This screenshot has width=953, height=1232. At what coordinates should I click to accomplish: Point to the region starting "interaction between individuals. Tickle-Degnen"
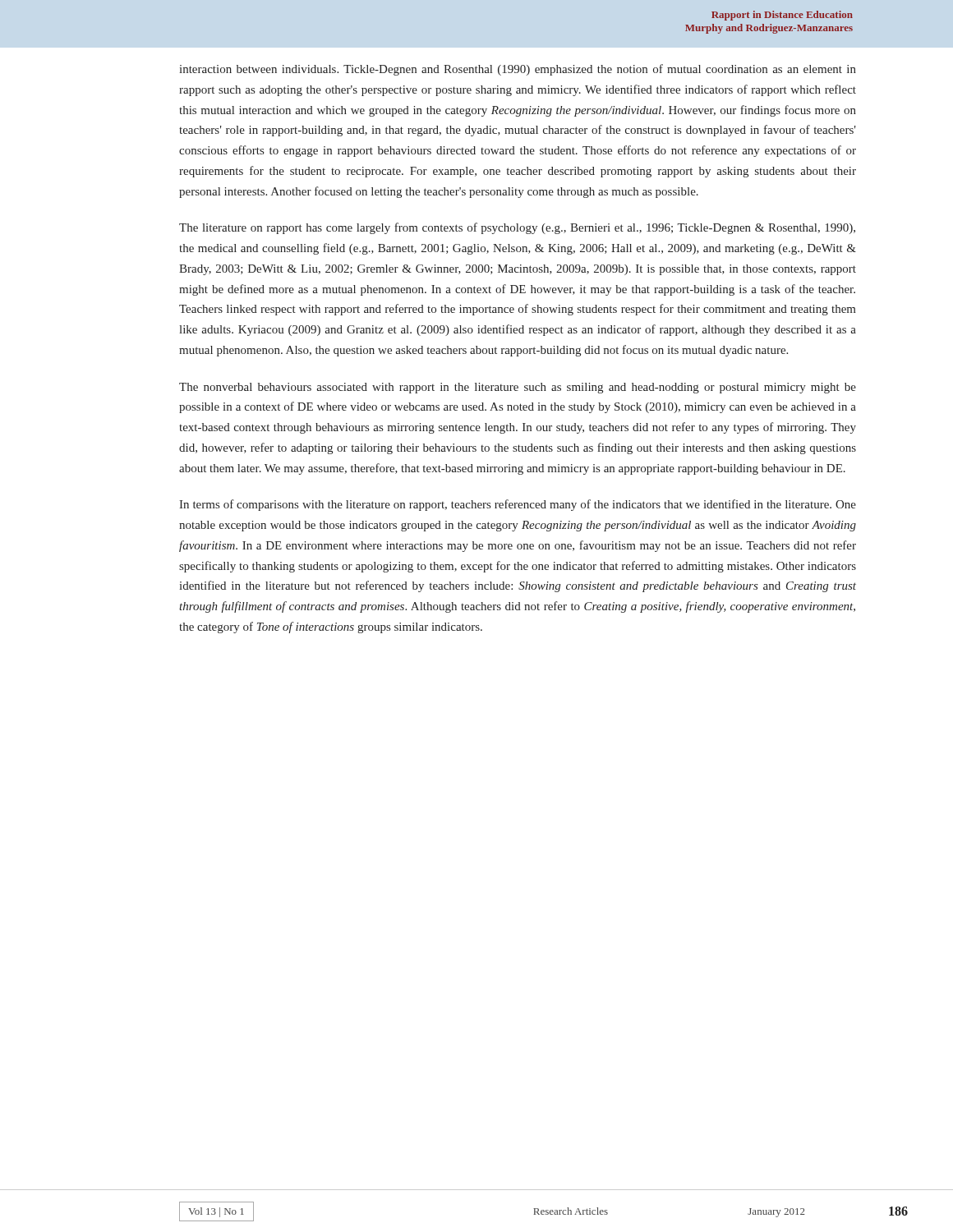518,130
